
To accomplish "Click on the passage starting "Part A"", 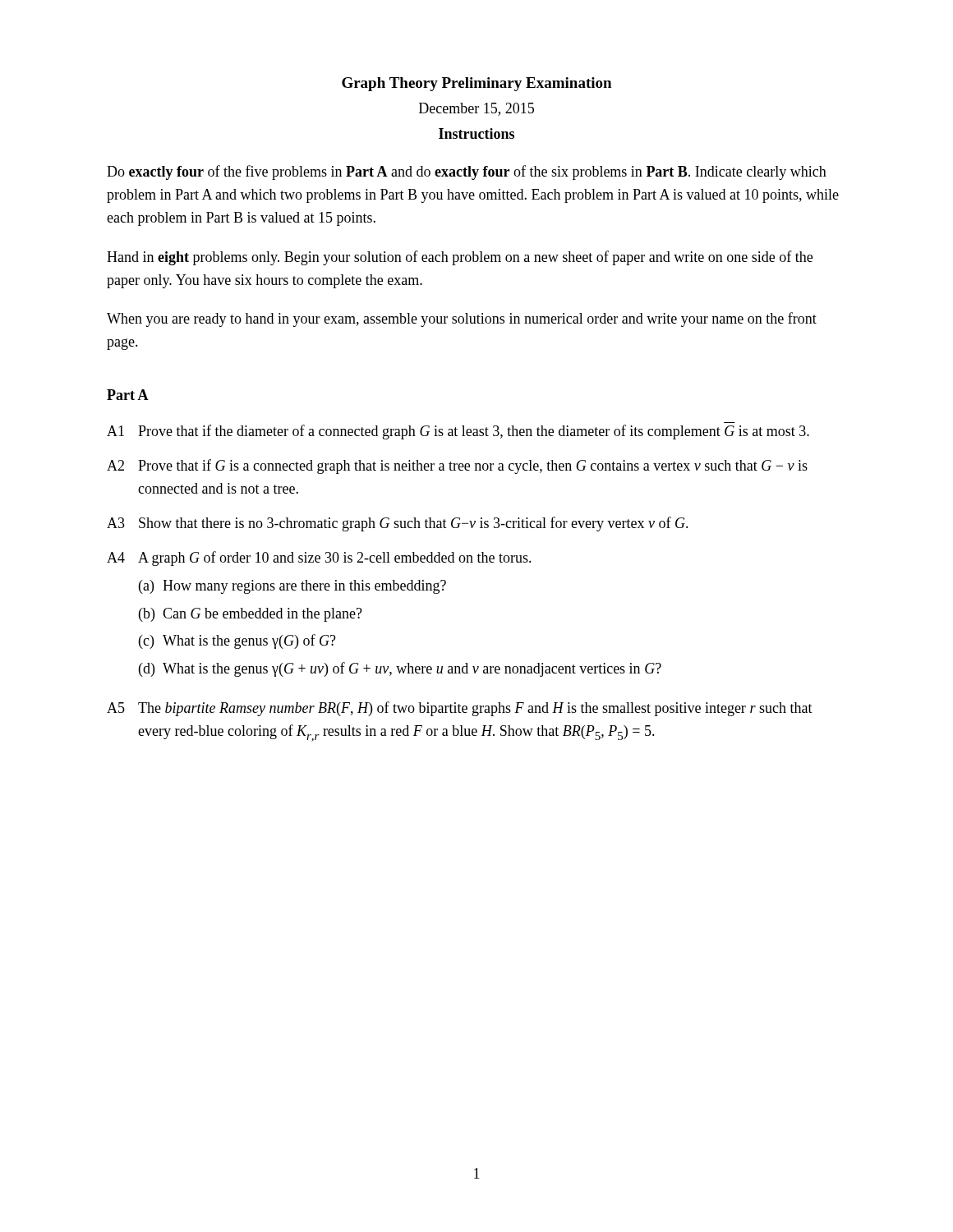I will click(x=128, y=395).
